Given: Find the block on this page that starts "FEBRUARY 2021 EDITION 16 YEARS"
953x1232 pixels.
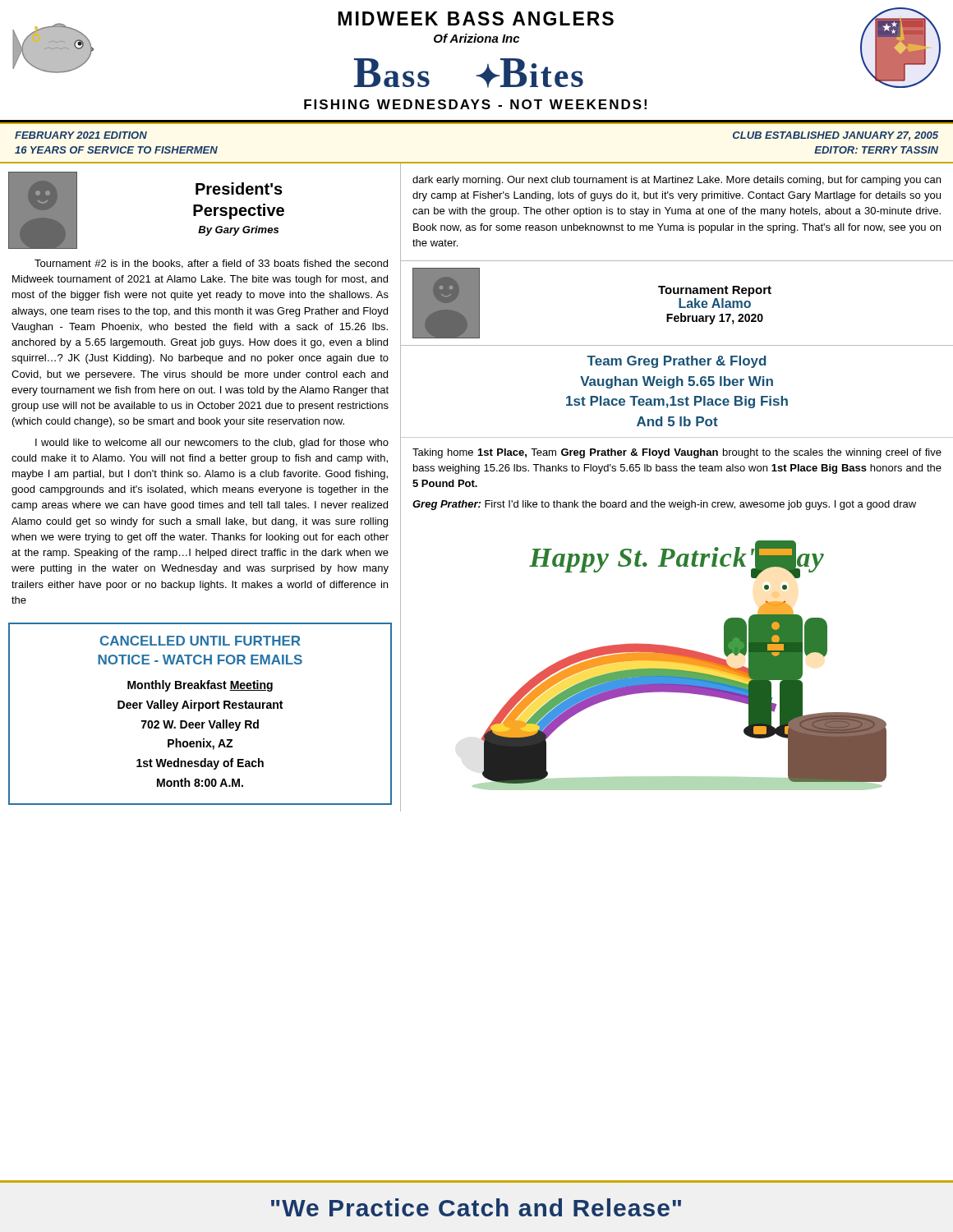Looking at the screenshot, I should 88,135.
